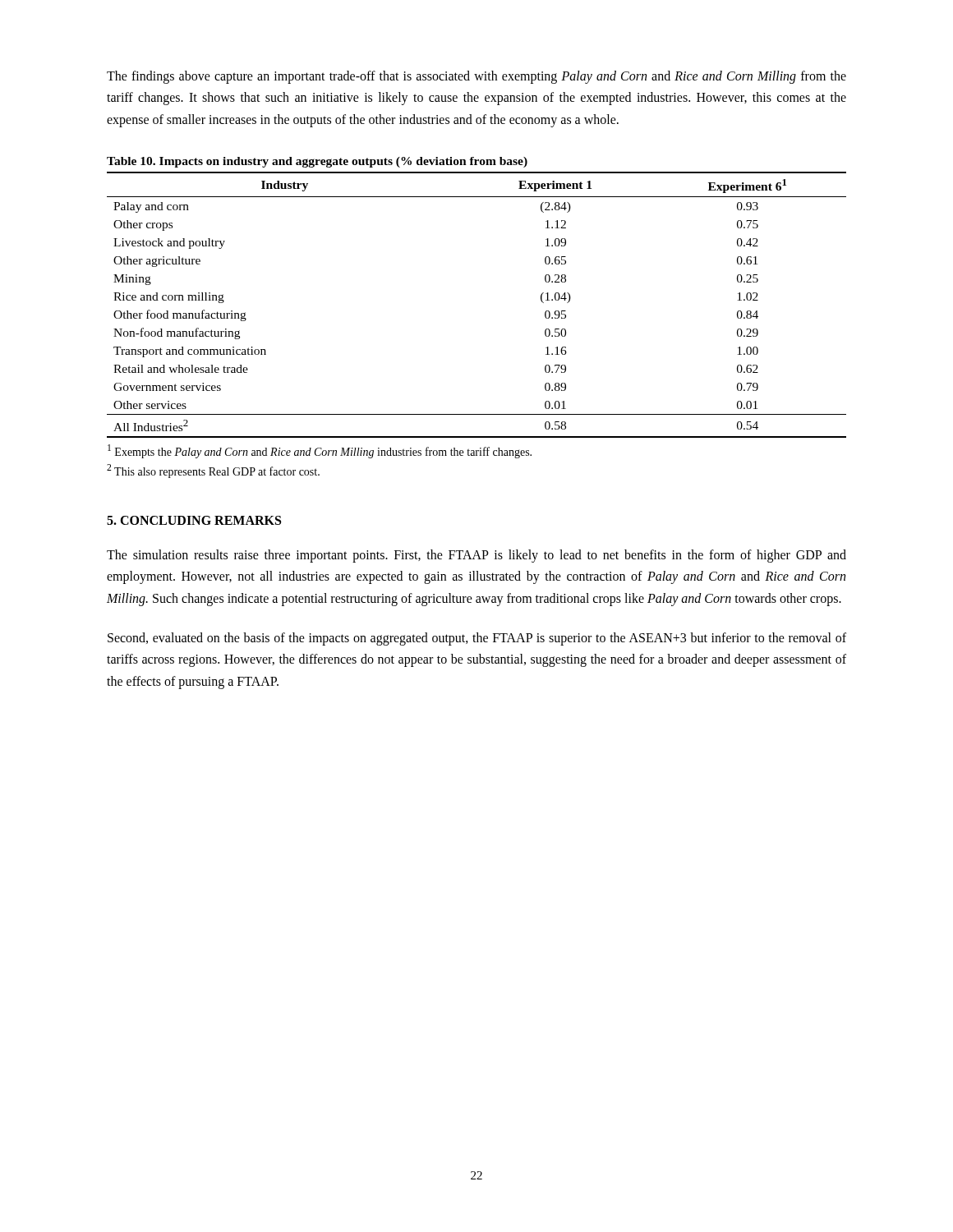This screenshot has height=1232, width=953.
Task: Click on the footnote that says "1 Exempts the"
Action: tap(320, 451)
